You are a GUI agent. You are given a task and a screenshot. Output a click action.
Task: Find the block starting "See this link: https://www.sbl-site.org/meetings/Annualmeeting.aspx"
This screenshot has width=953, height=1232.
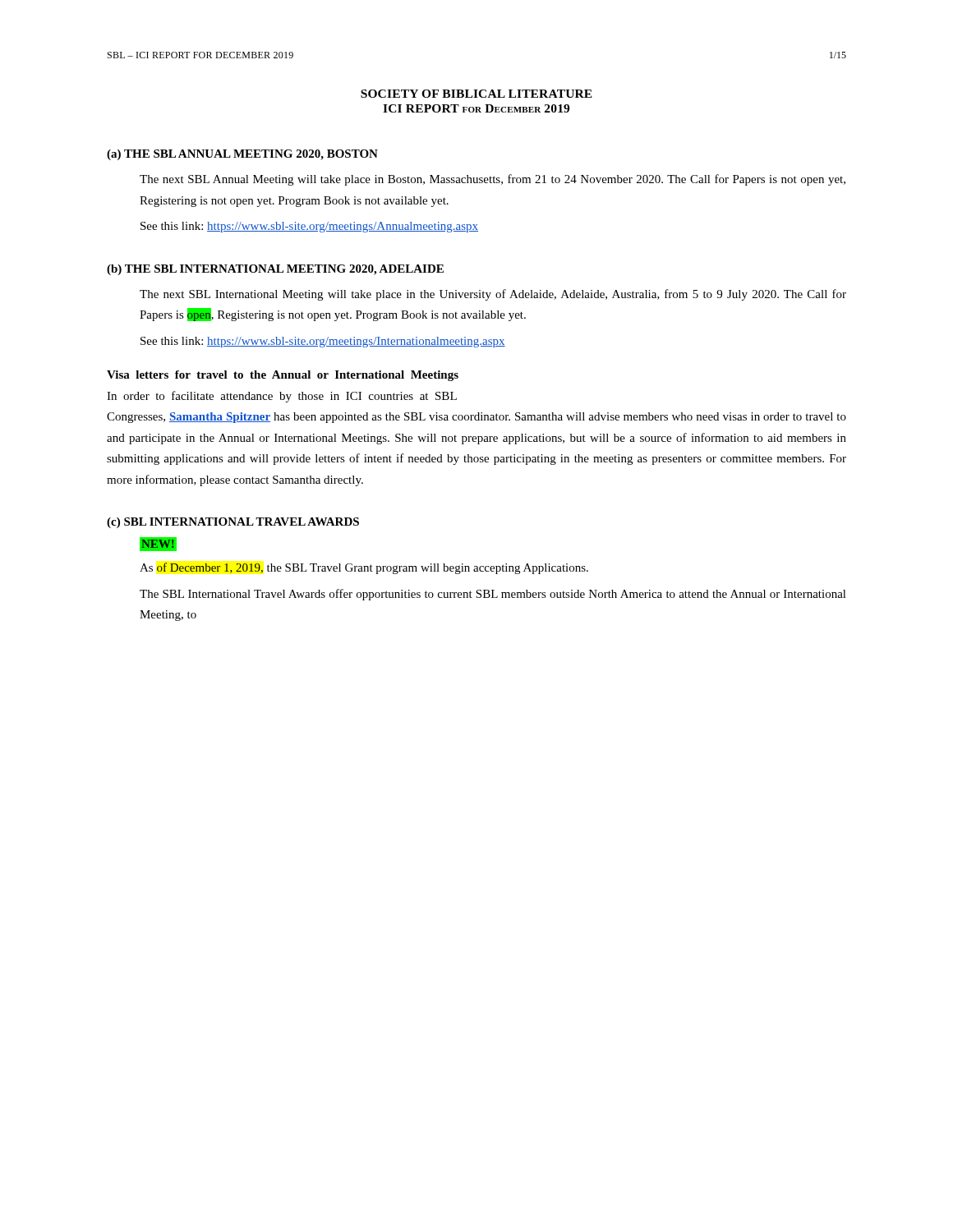[309, 226]
